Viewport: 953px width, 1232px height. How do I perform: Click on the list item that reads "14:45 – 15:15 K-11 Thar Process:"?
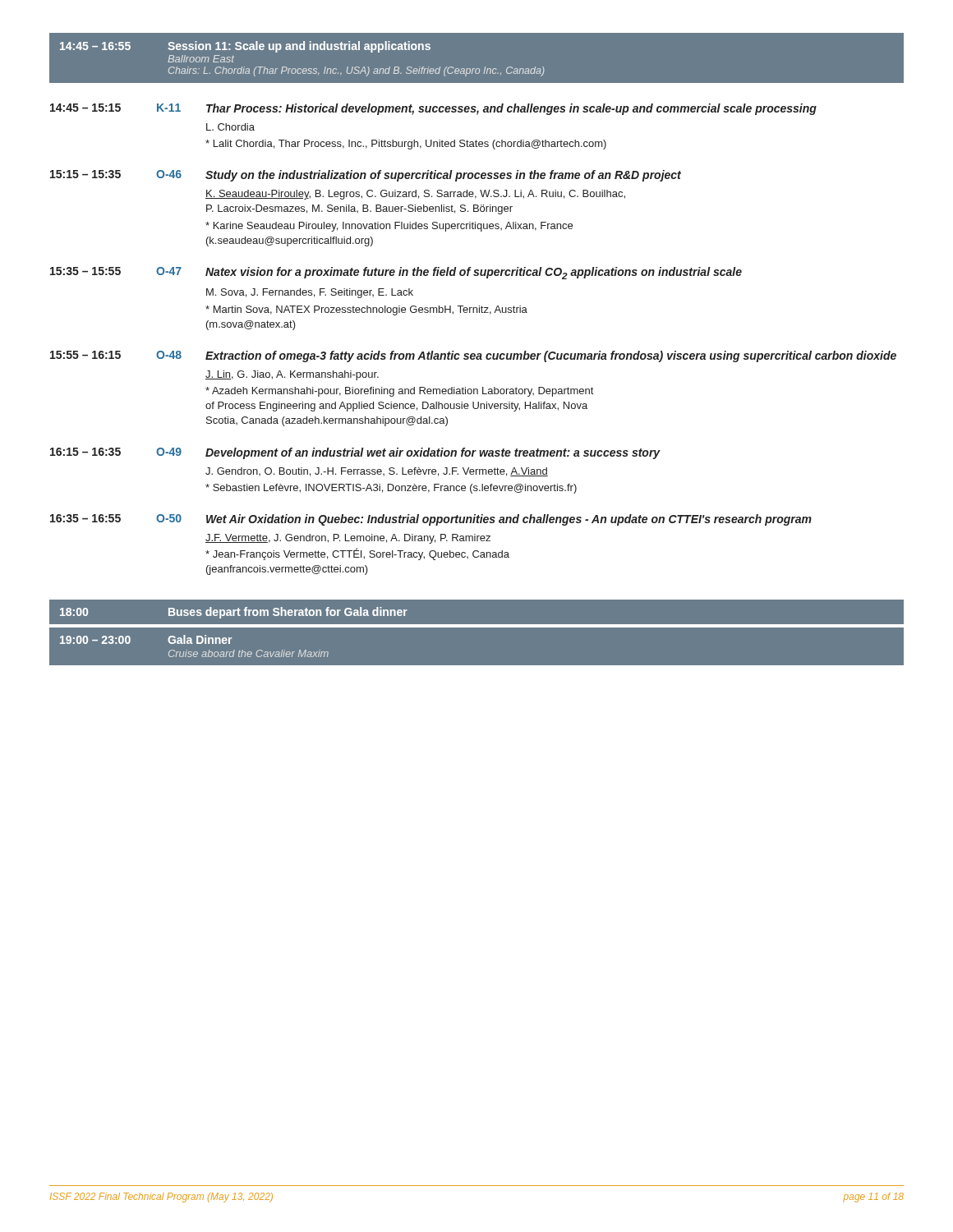click(x=476, y=126)
